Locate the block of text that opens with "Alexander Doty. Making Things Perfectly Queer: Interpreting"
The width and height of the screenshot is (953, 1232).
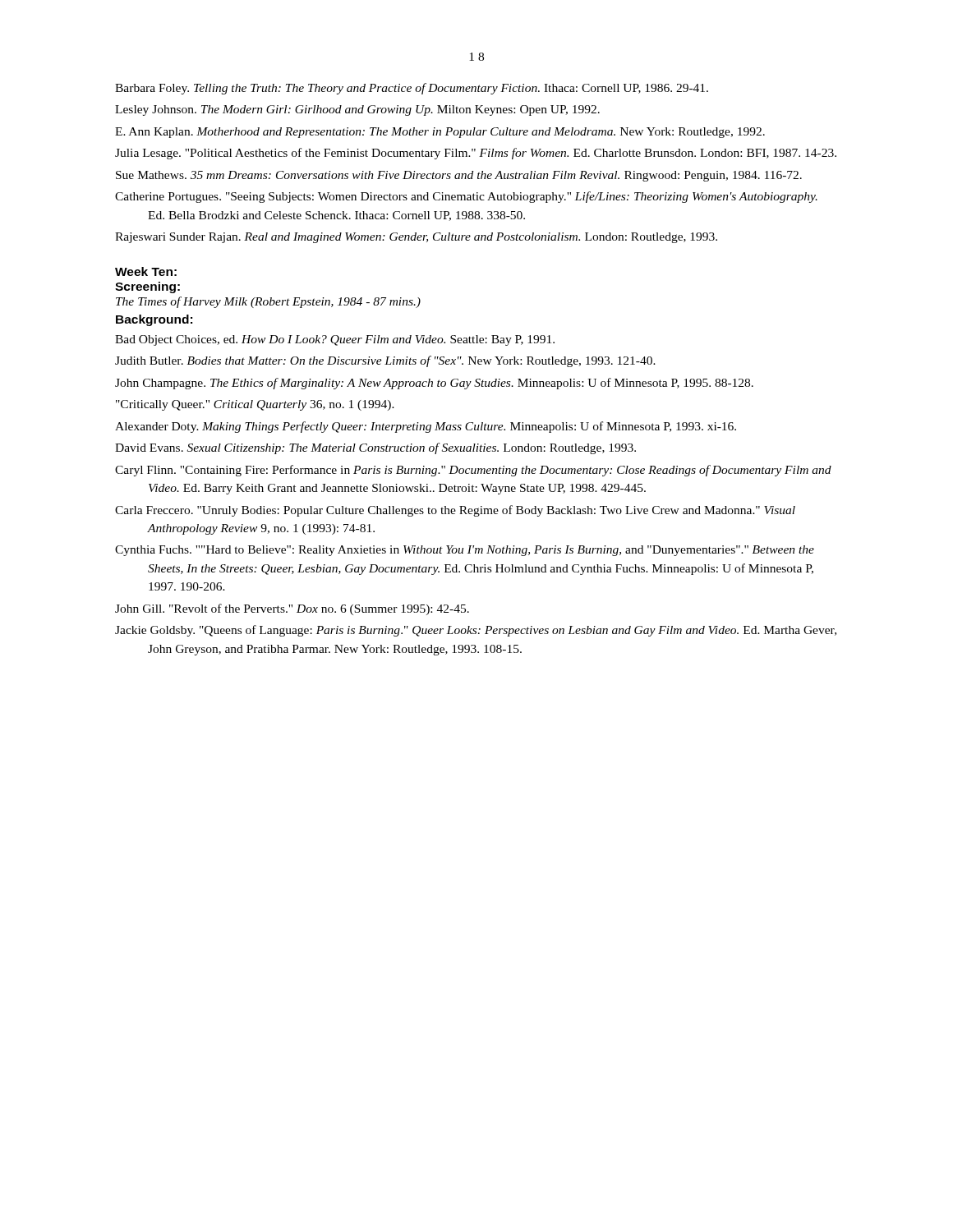(426, 426)
